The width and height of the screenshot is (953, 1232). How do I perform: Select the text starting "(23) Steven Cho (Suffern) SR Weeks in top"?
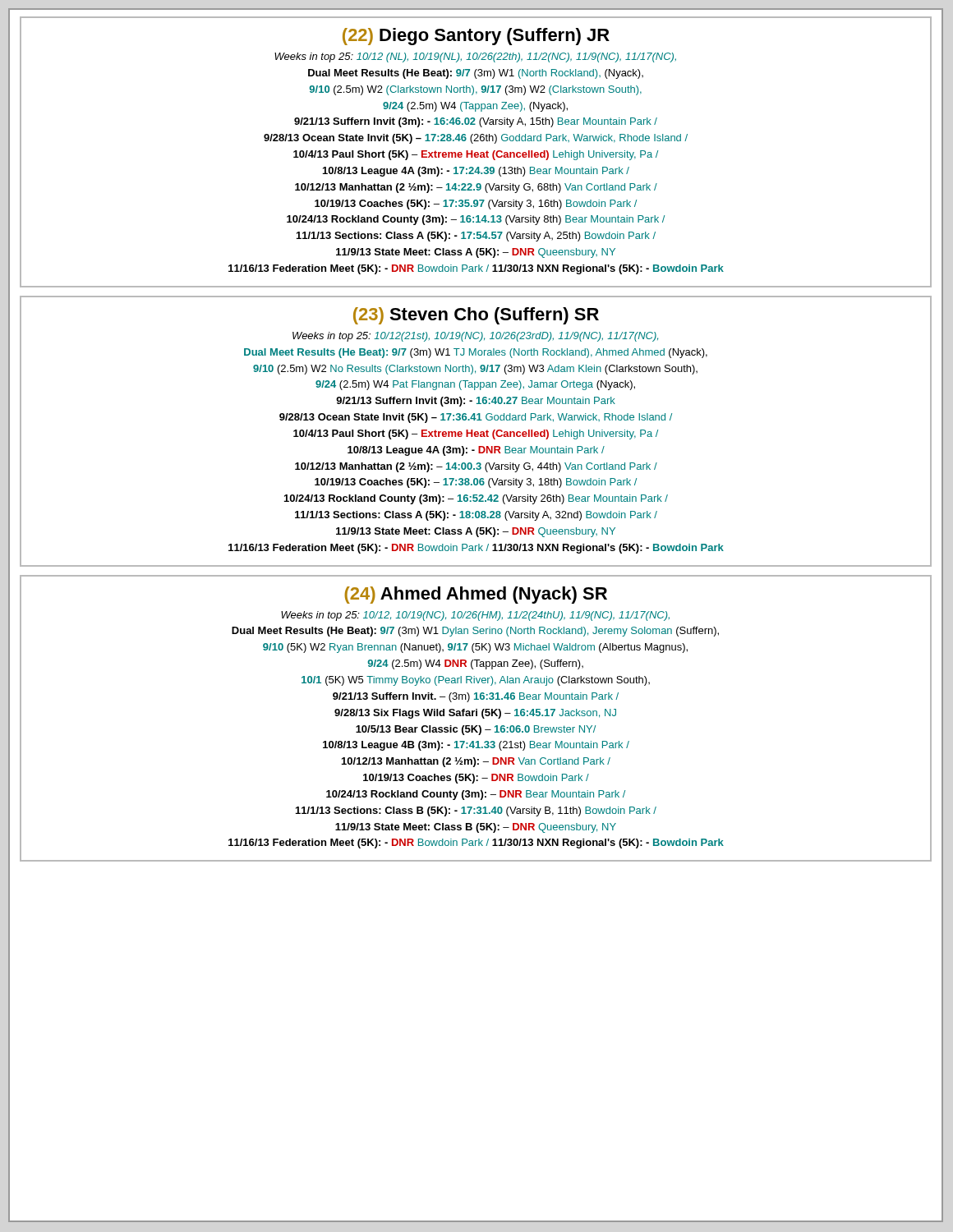(476, 430)
